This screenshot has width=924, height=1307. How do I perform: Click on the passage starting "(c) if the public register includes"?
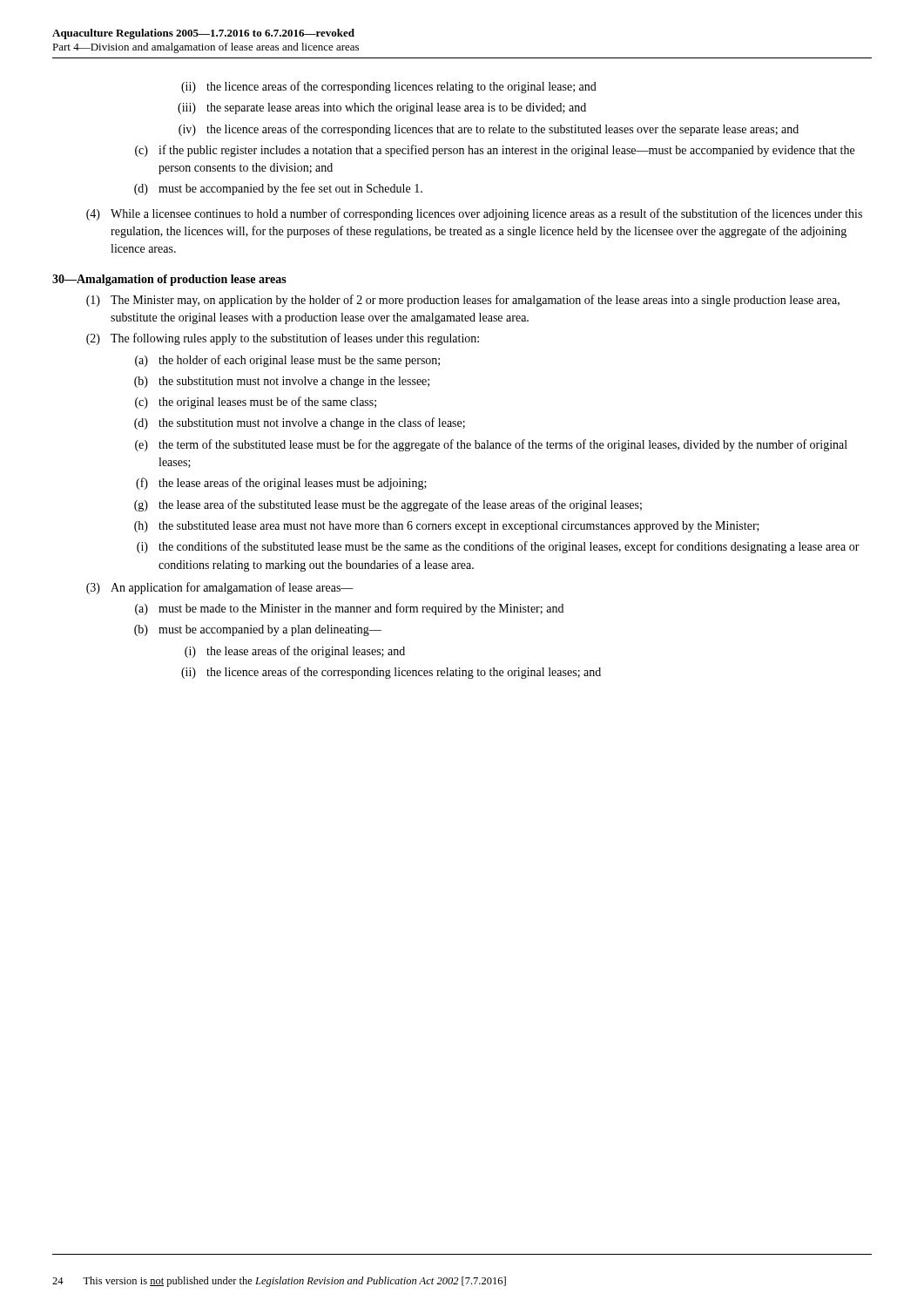(x=486, y=160)
